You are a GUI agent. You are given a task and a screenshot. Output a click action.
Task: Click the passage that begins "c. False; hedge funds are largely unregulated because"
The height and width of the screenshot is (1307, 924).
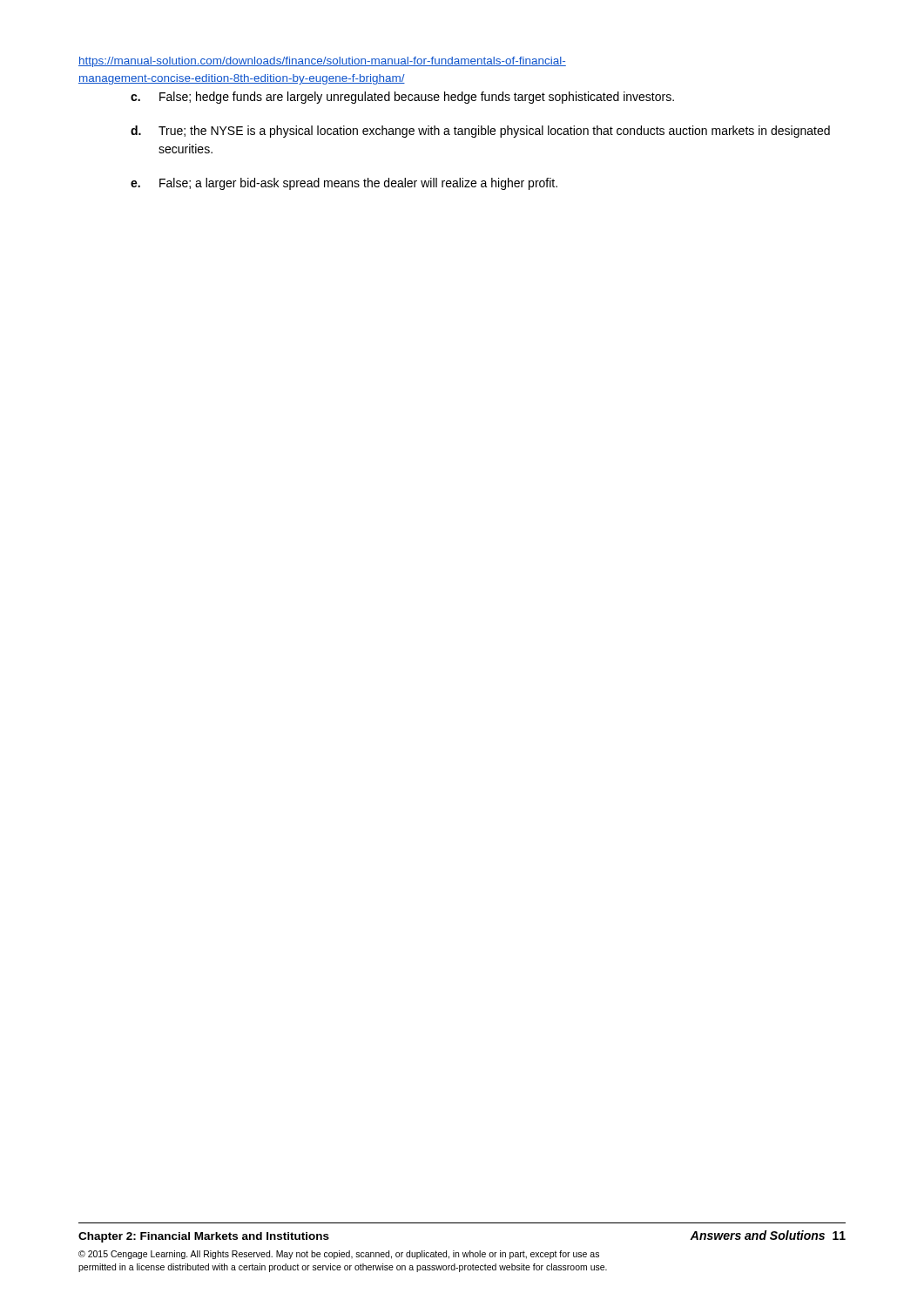point(488,97)
